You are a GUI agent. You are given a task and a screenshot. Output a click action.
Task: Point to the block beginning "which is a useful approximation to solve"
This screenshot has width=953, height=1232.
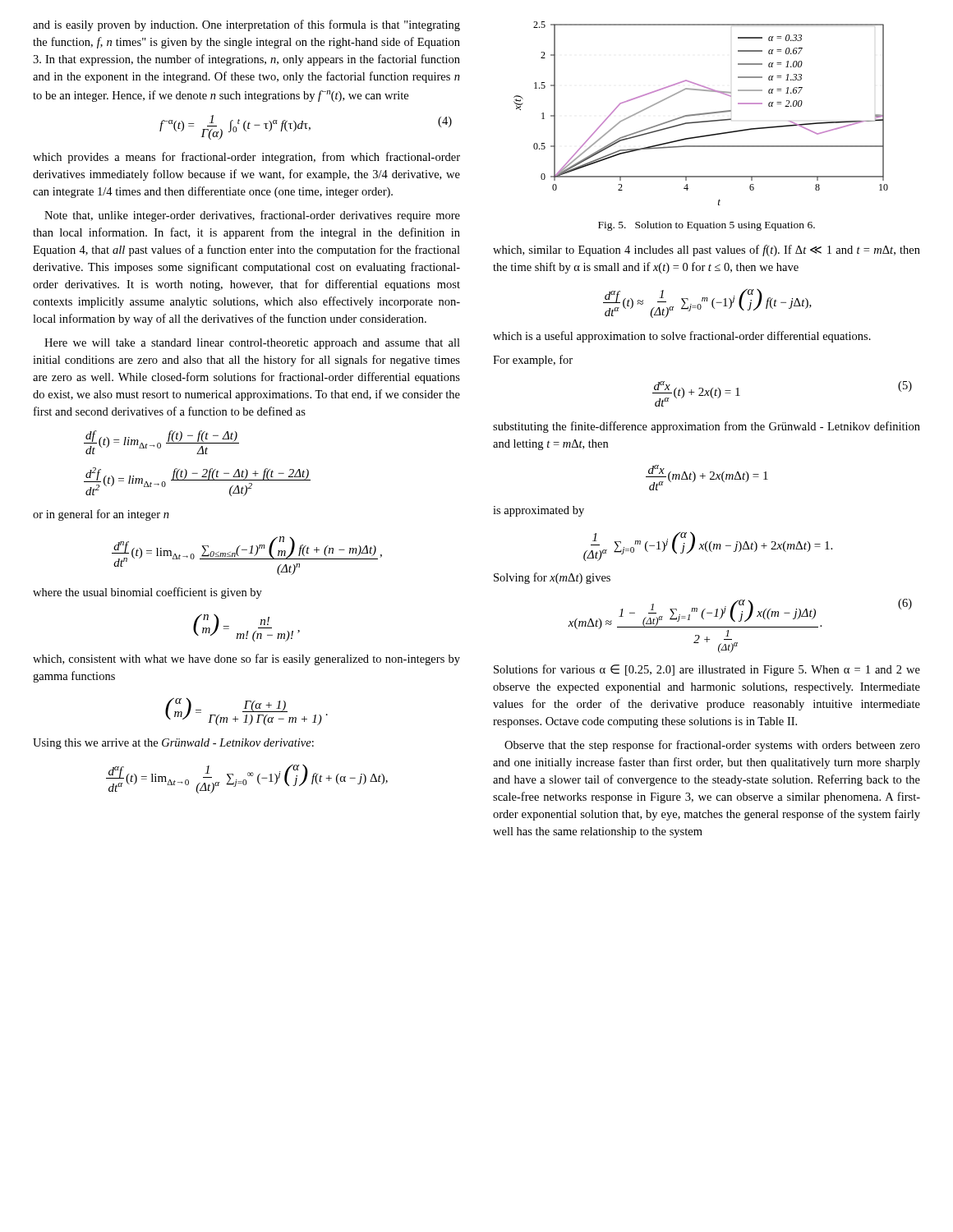pyautogui.click(x=707, y=348)
